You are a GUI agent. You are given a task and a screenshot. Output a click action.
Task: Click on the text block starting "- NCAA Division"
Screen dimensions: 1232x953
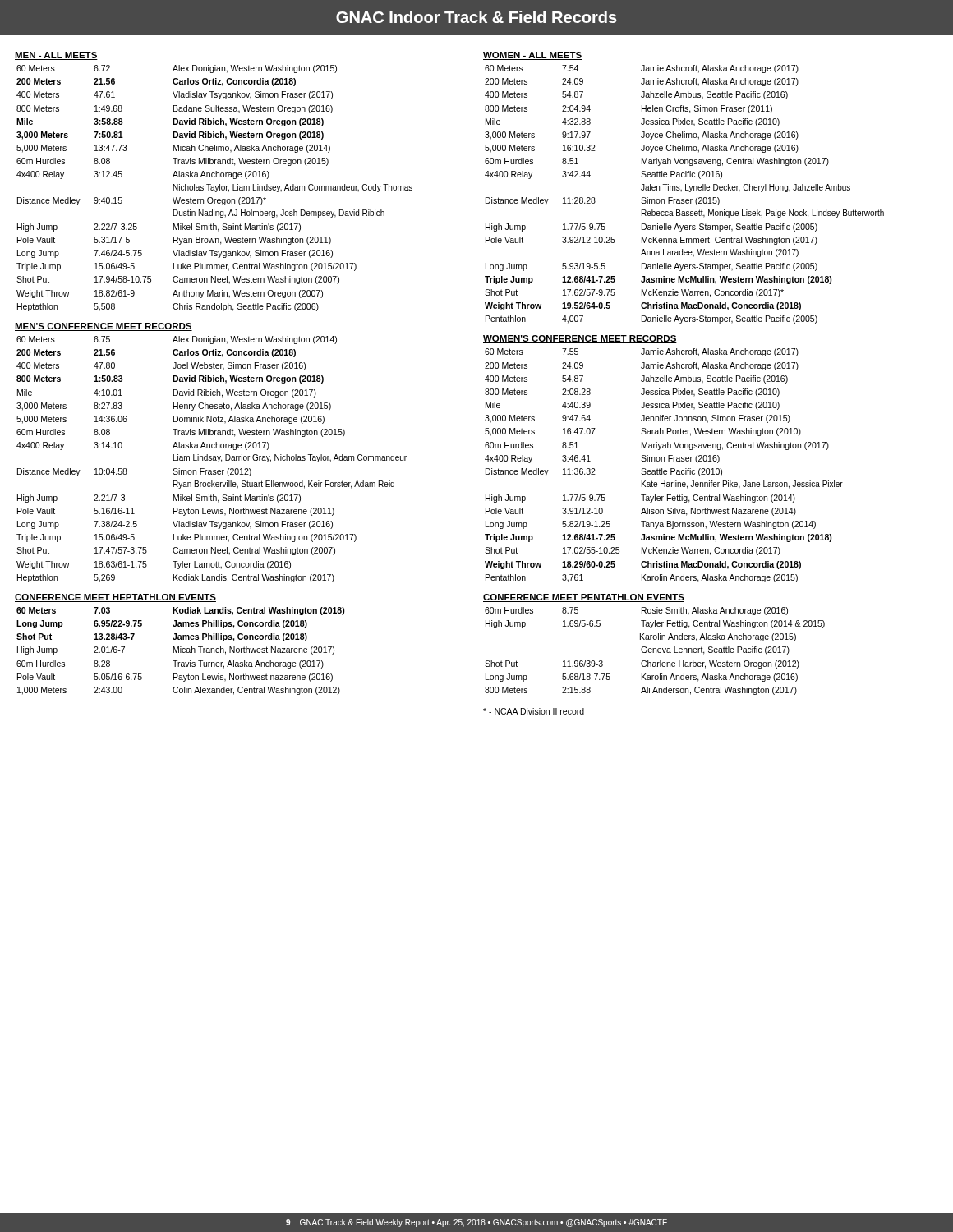pyautogui.click(x=534, y=711)
